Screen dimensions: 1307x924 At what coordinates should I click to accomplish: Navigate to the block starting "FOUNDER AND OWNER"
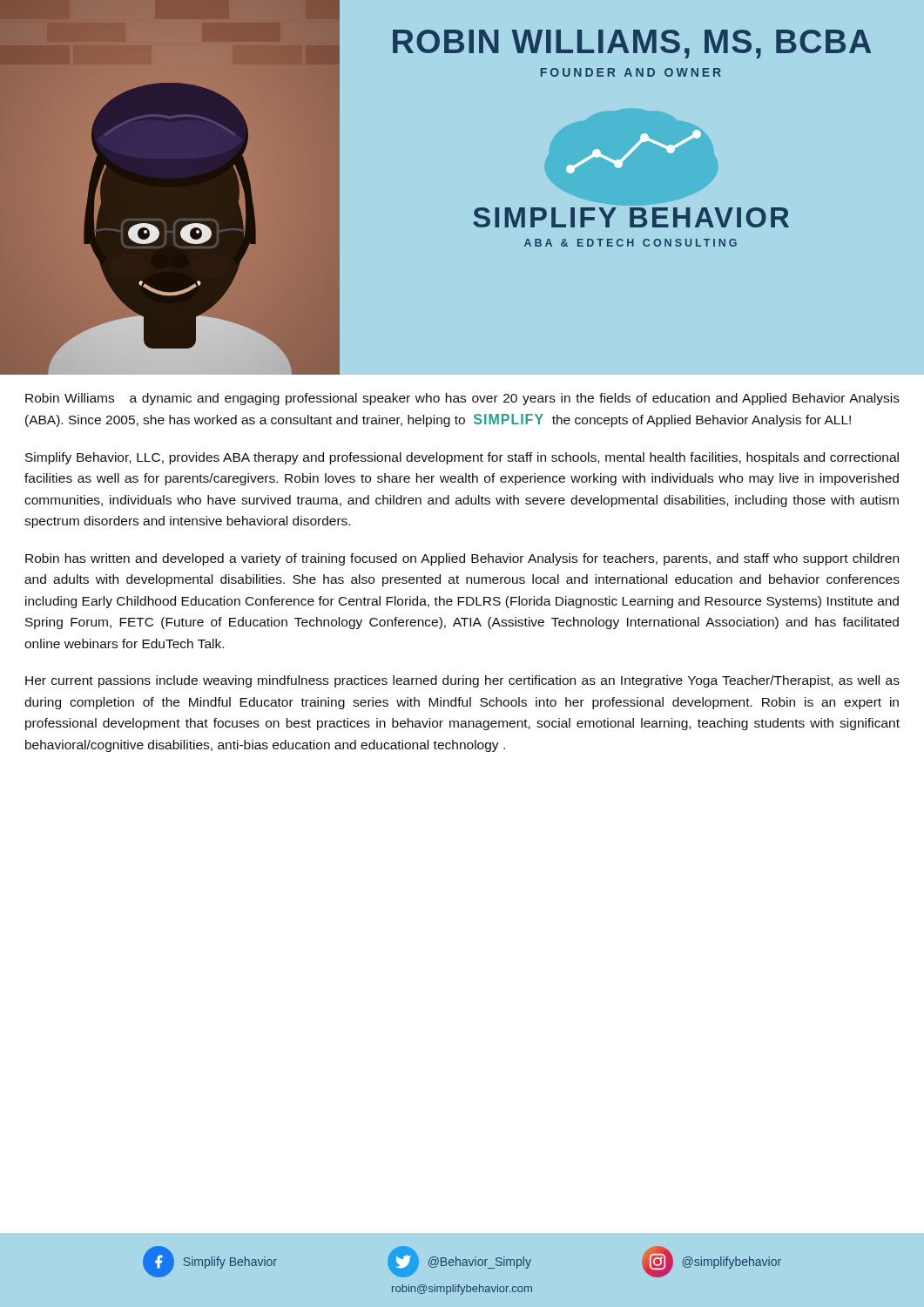coord(632,72)
